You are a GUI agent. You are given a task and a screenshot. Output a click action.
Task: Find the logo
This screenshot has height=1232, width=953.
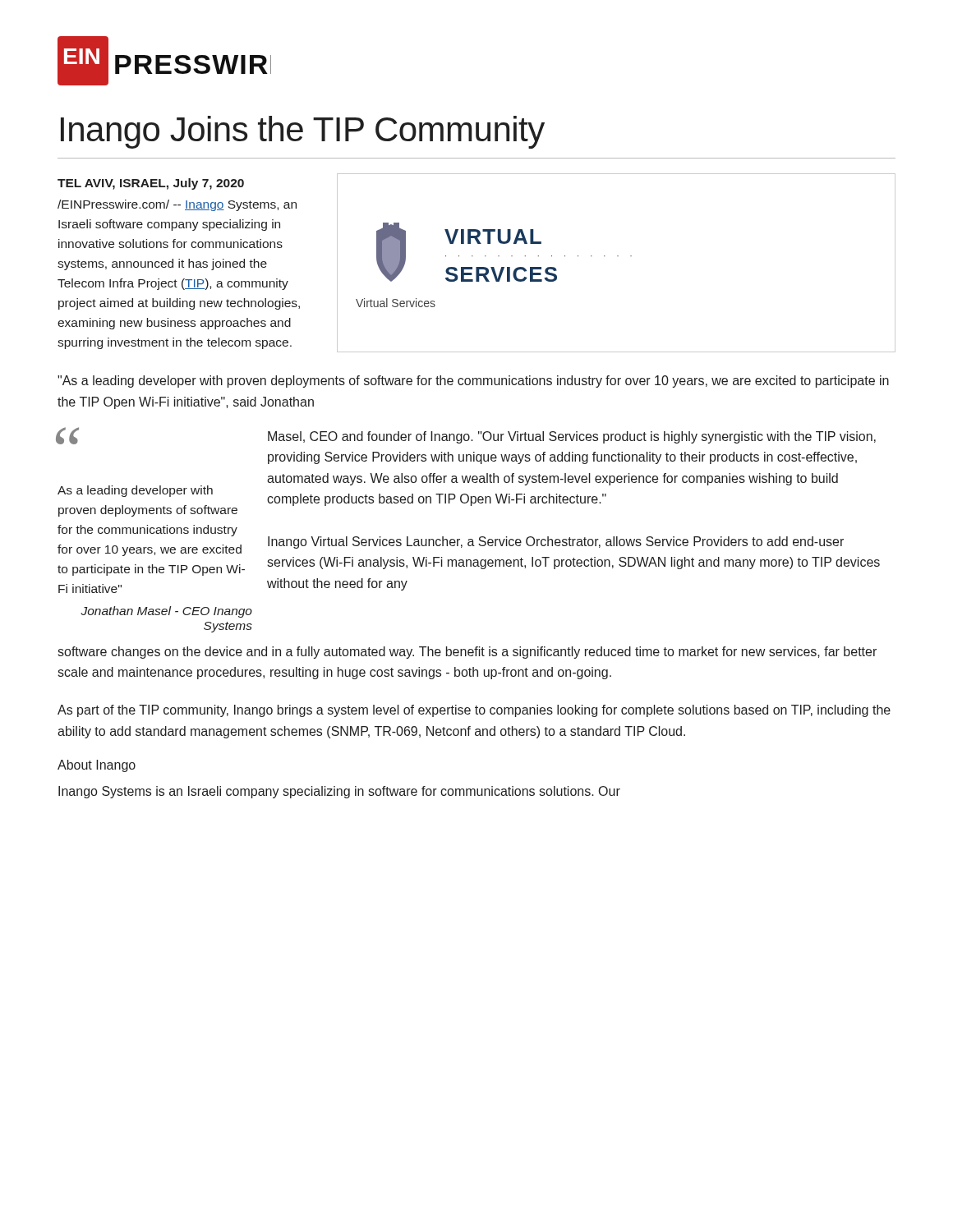pos(496,266)
